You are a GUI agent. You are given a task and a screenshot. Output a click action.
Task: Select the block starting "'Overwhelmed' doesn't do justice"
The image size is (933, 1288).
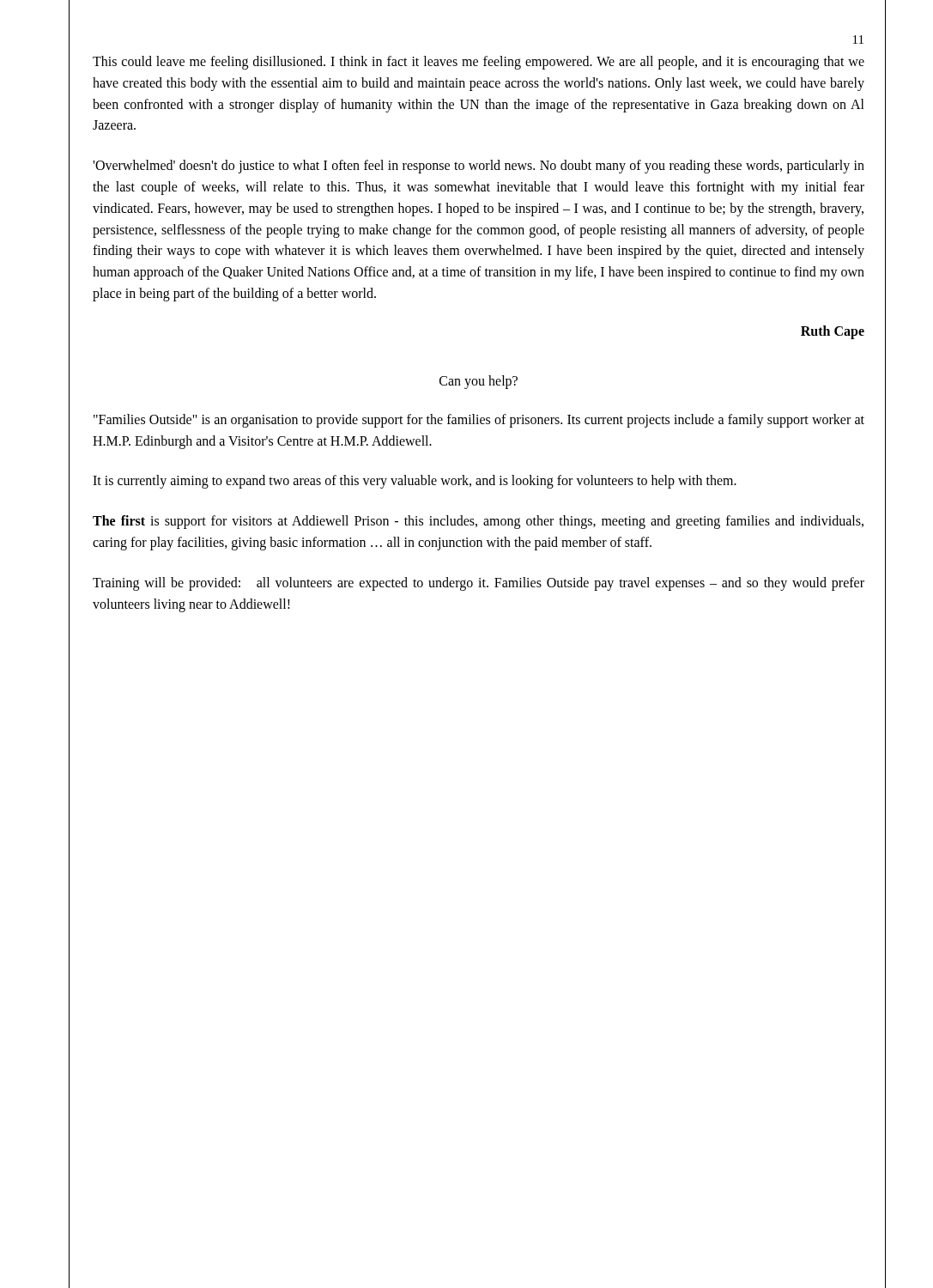[479, 229]
